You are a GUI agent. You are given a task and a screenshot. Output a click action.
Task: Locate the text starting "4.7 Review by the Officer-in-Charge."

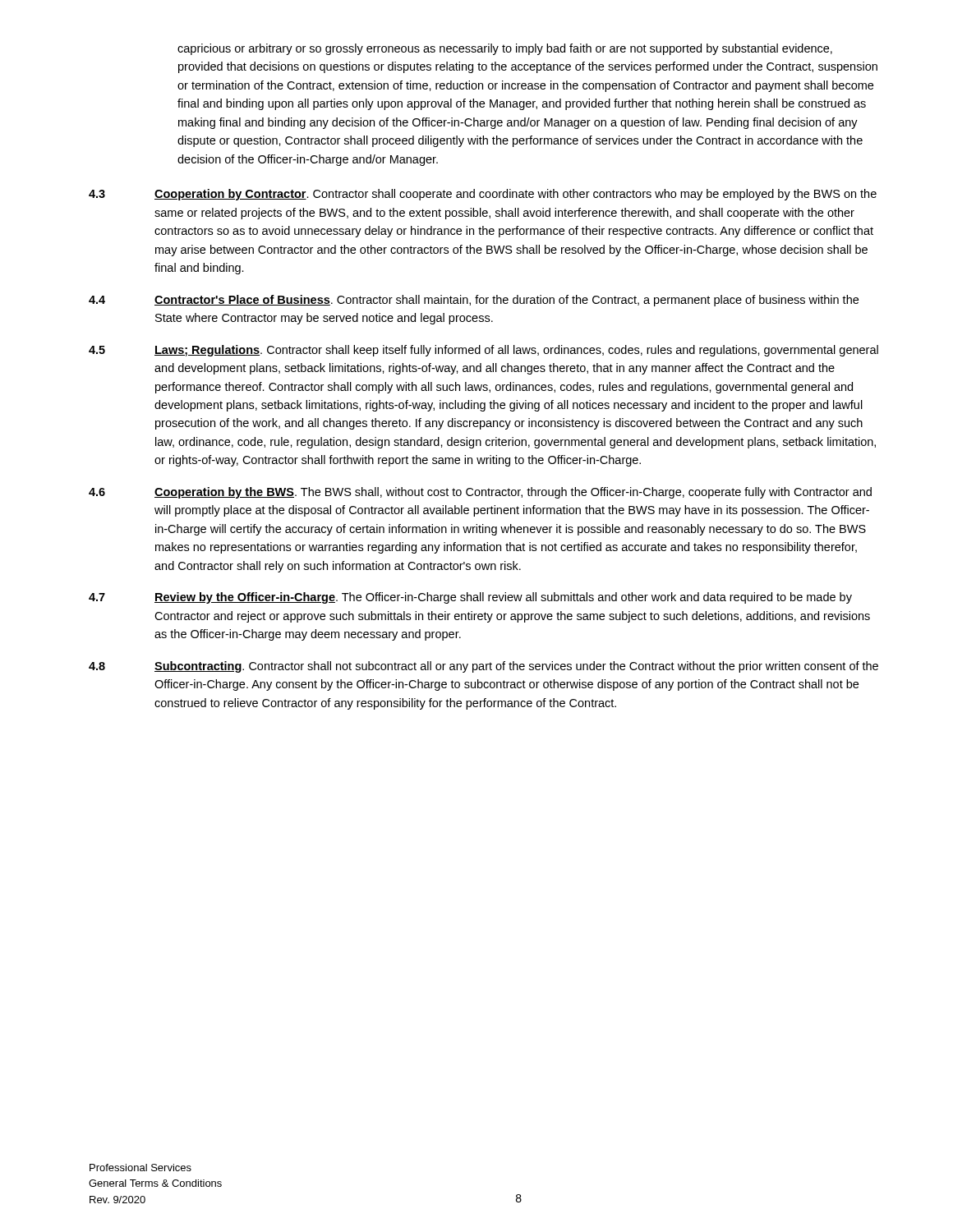point(485,616)
